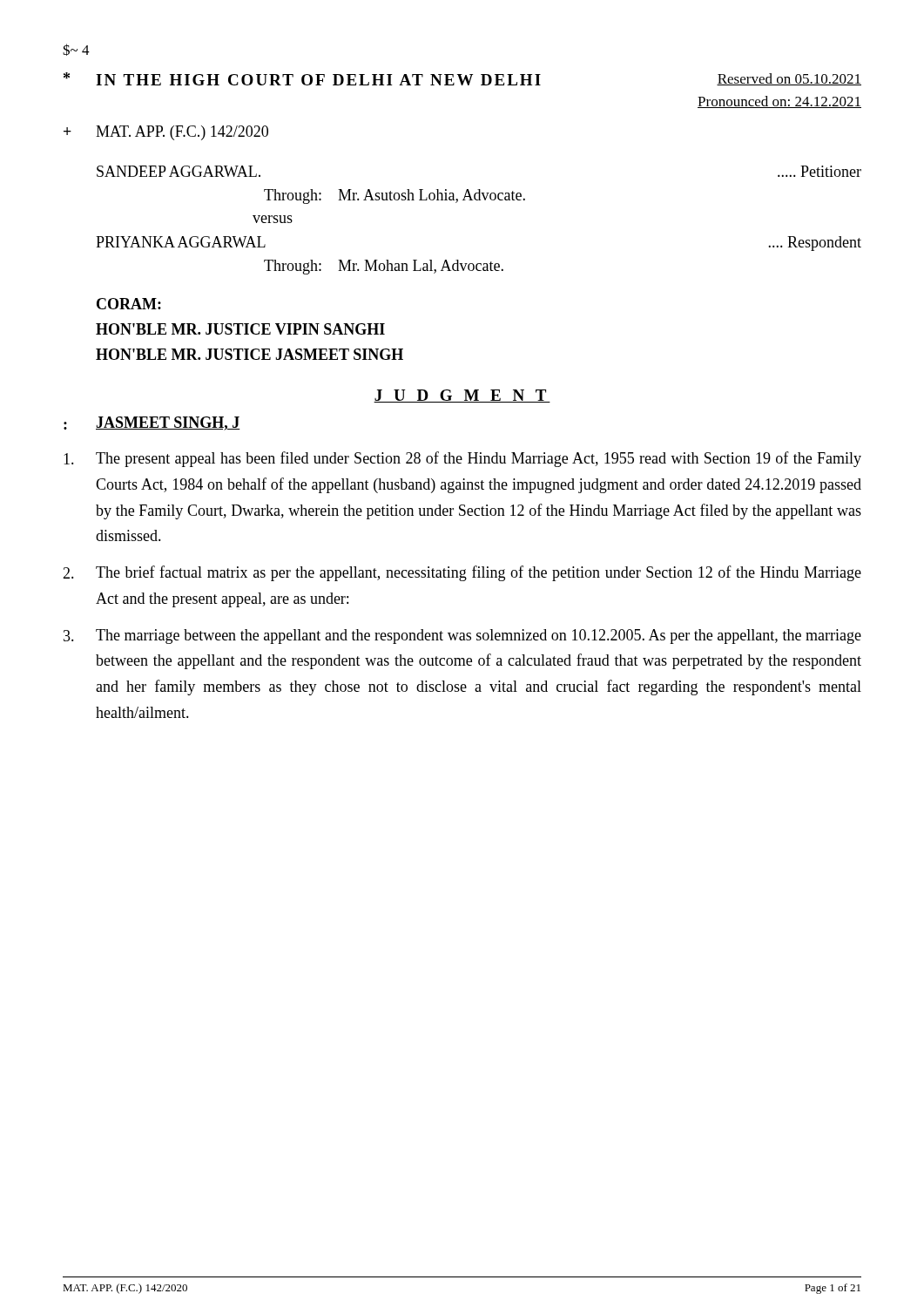The width and height of the screenshot is (924, 1307).
Task: Click on the region starting "CORAM: HON'BLE MR. JUSTICE VIPIN SANGHI HON'BLE"
Action: click(x=250, y=329)
